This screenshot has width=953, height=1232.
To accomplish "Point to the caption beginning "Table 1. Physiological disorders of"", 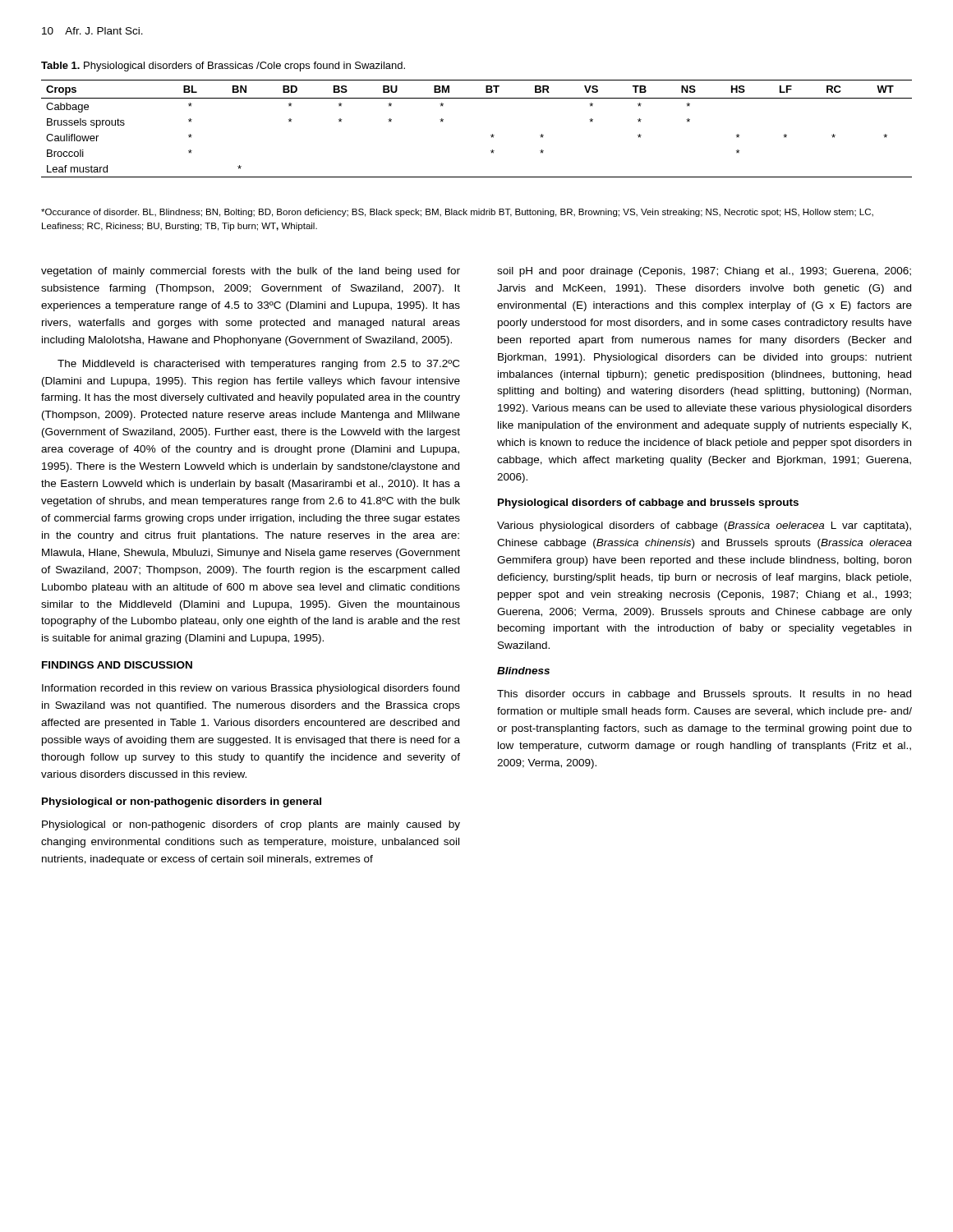I will point(224,65).
